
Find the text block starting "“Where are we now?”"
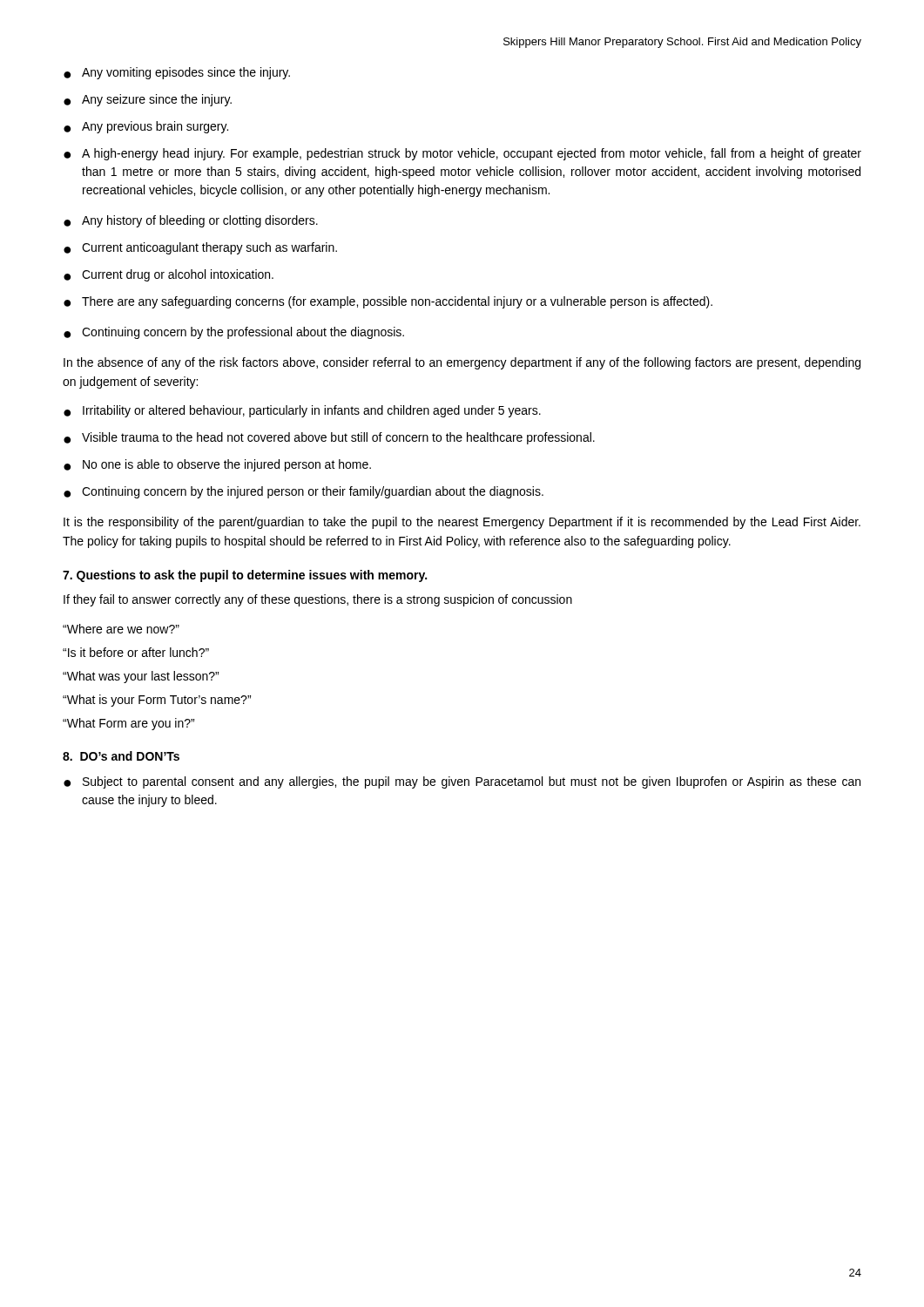pos(121,629)
